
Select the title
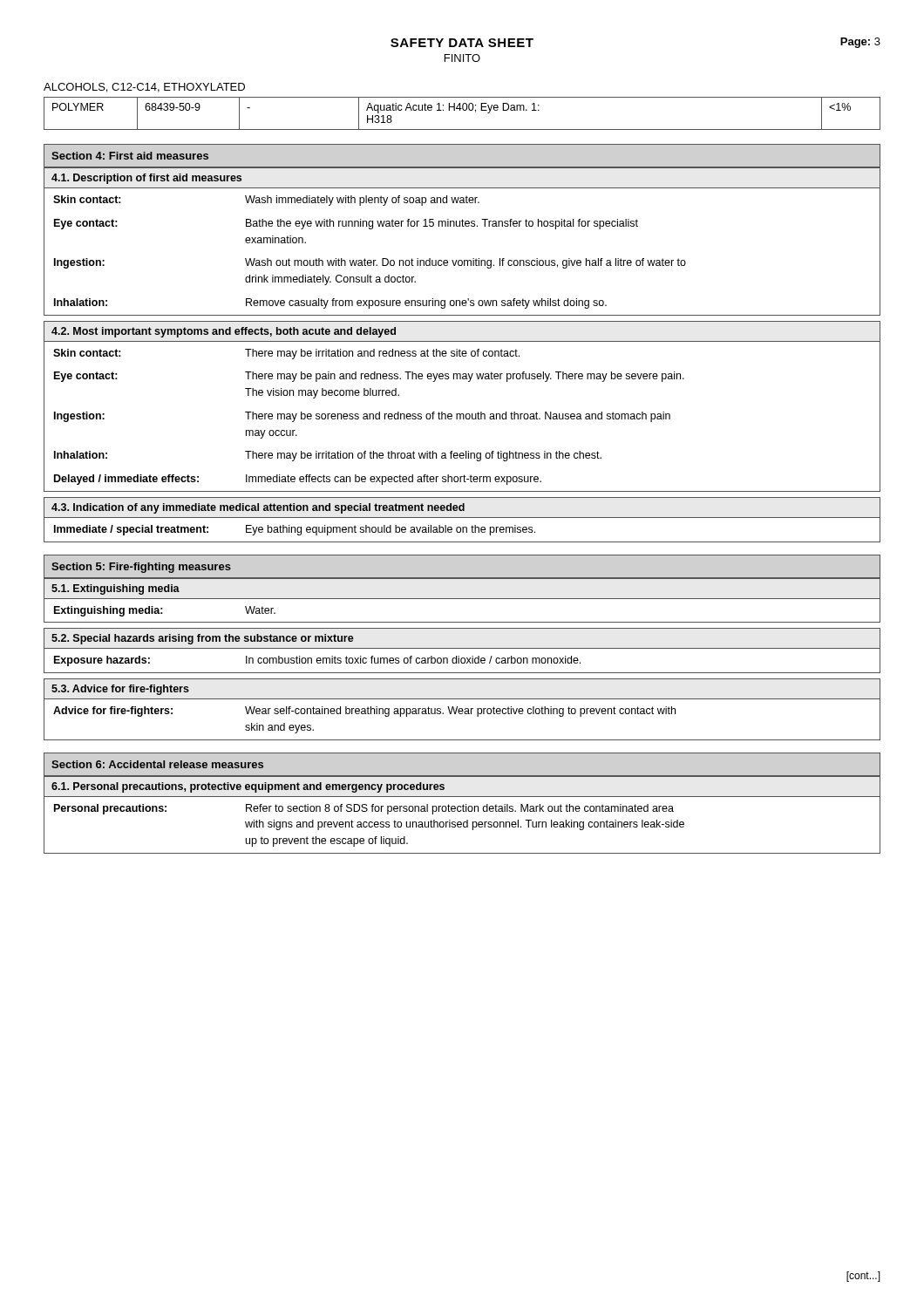[x=462, y=50]
